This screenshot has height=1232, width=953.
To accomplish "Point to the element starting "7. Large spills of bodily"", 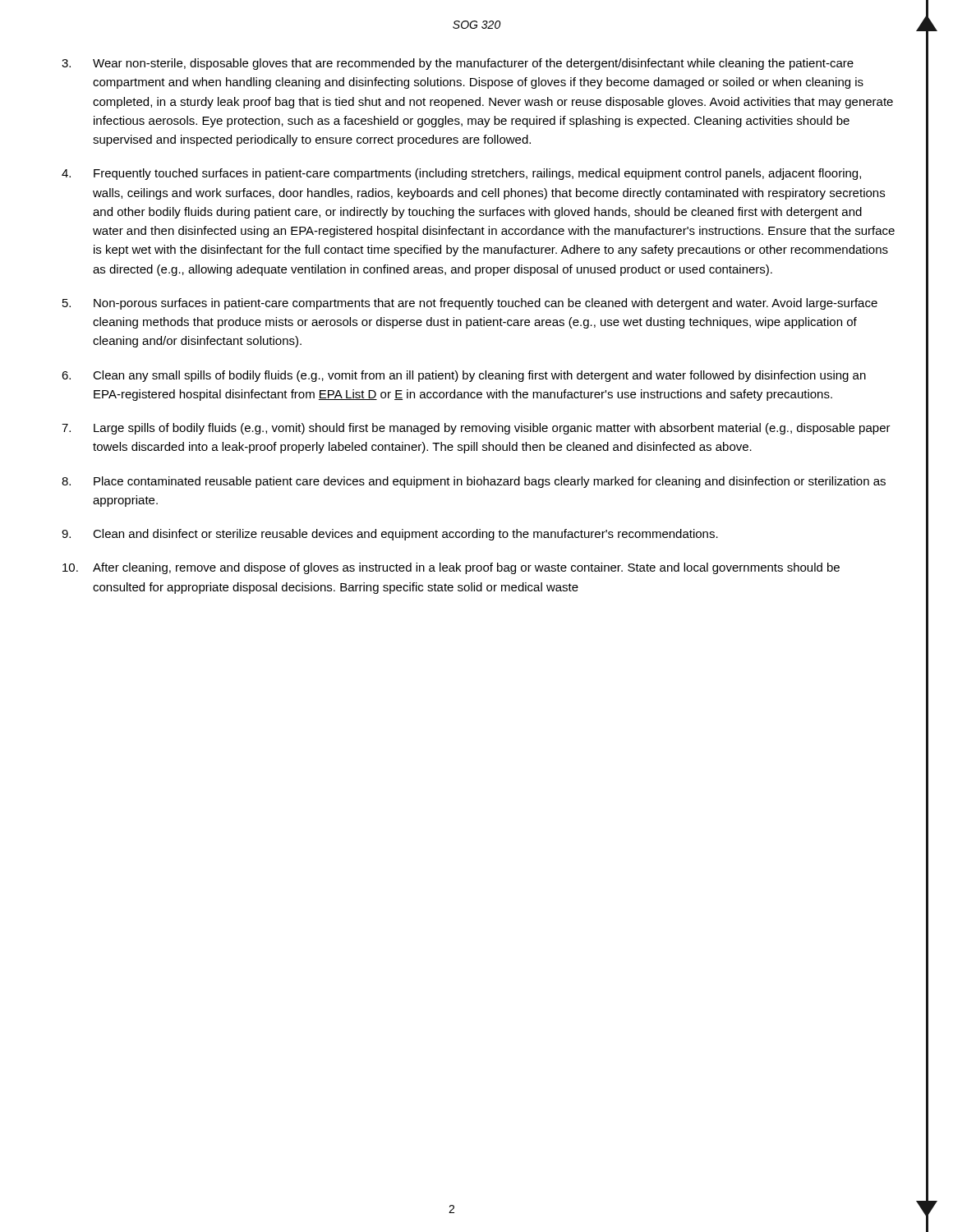I will click(479, 437).
